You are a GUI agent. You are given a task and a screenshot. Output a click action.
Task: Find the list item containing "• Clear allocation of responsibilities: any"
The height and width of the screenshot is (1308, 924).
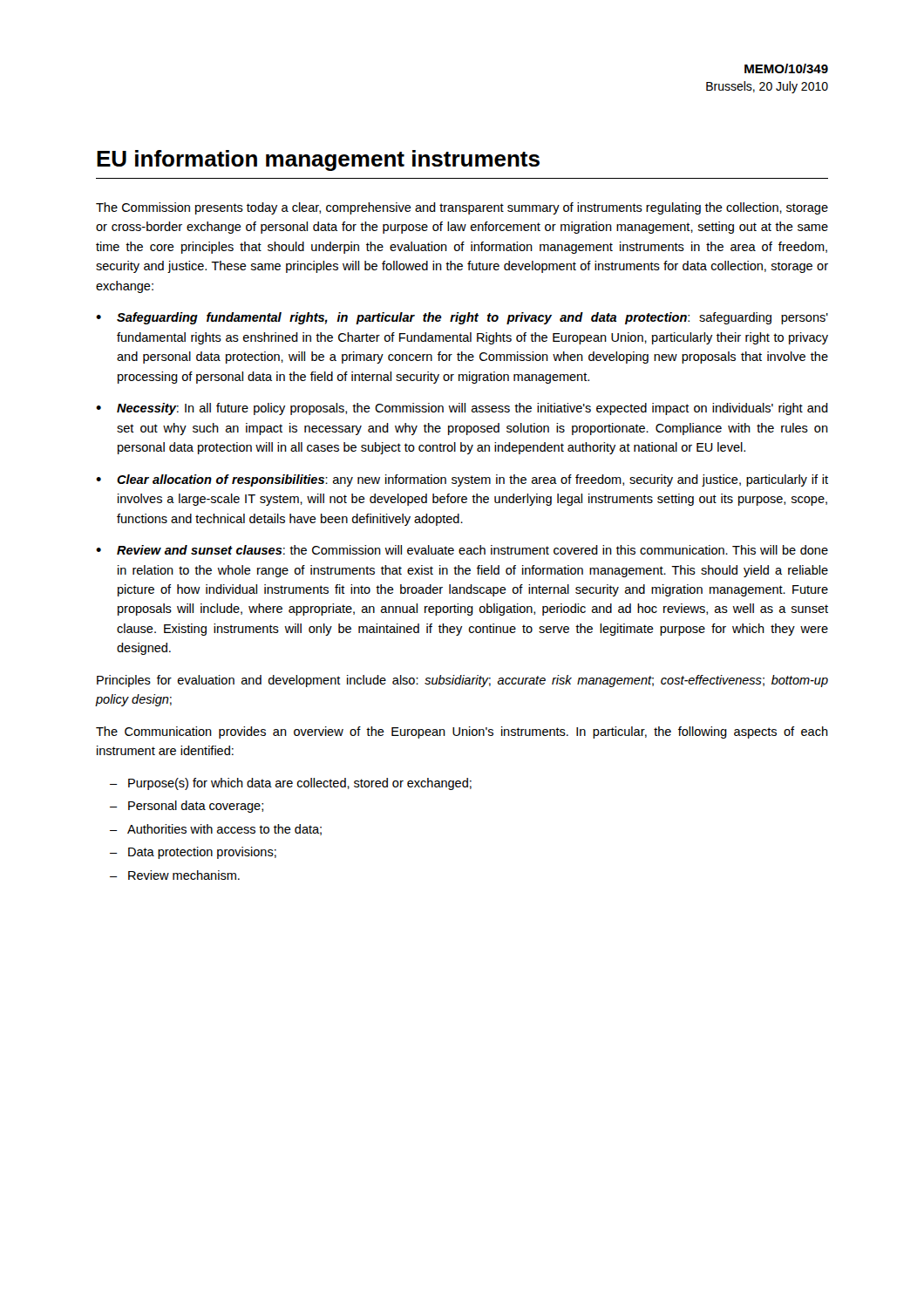tap(462, 499)
